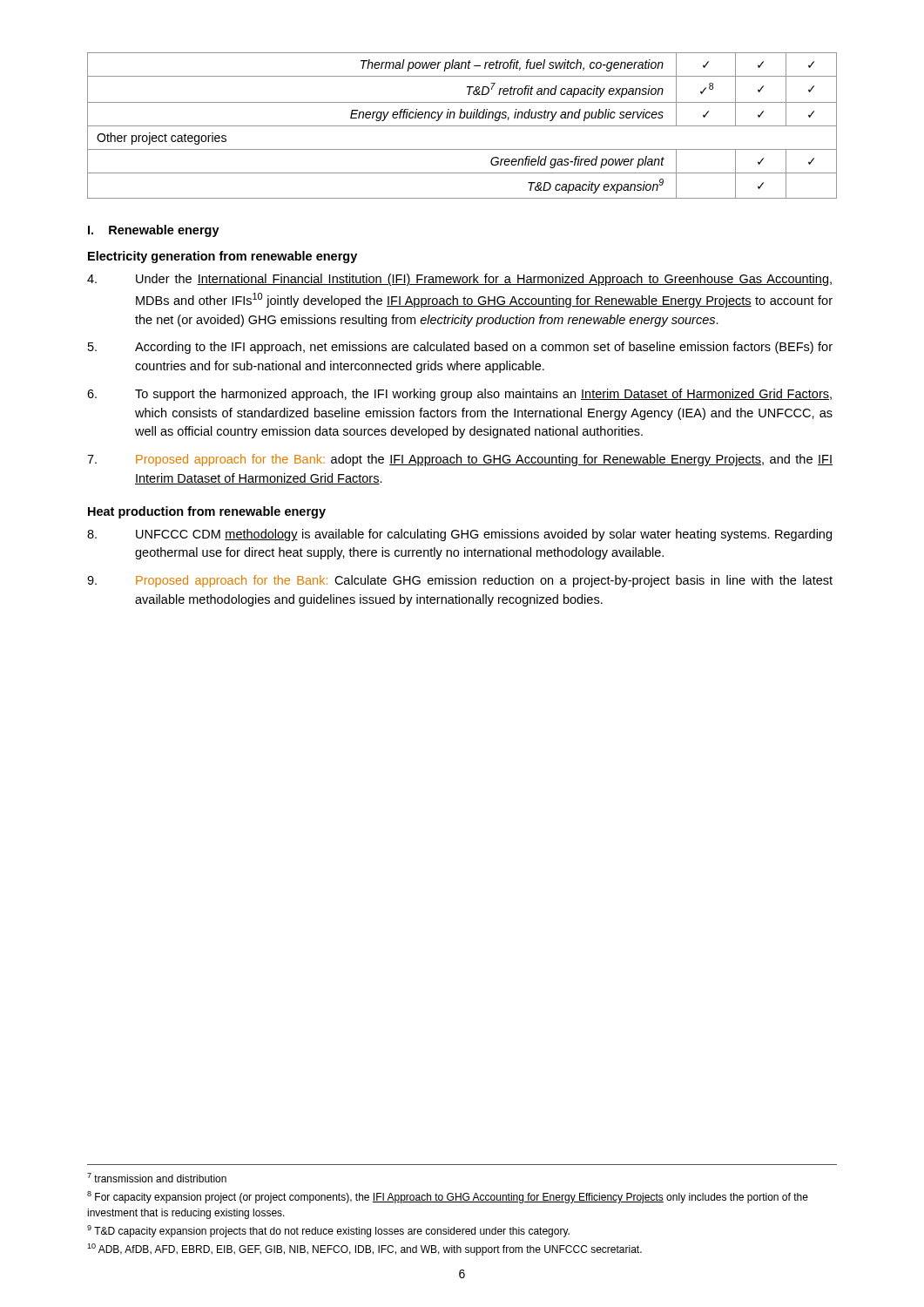The height and width of the screenshot is (1307, 924).
Task: Locate the text block that says "Proposed approach for the Bank: adopt"
Action: pyautogui.click(x=460, y=470)
